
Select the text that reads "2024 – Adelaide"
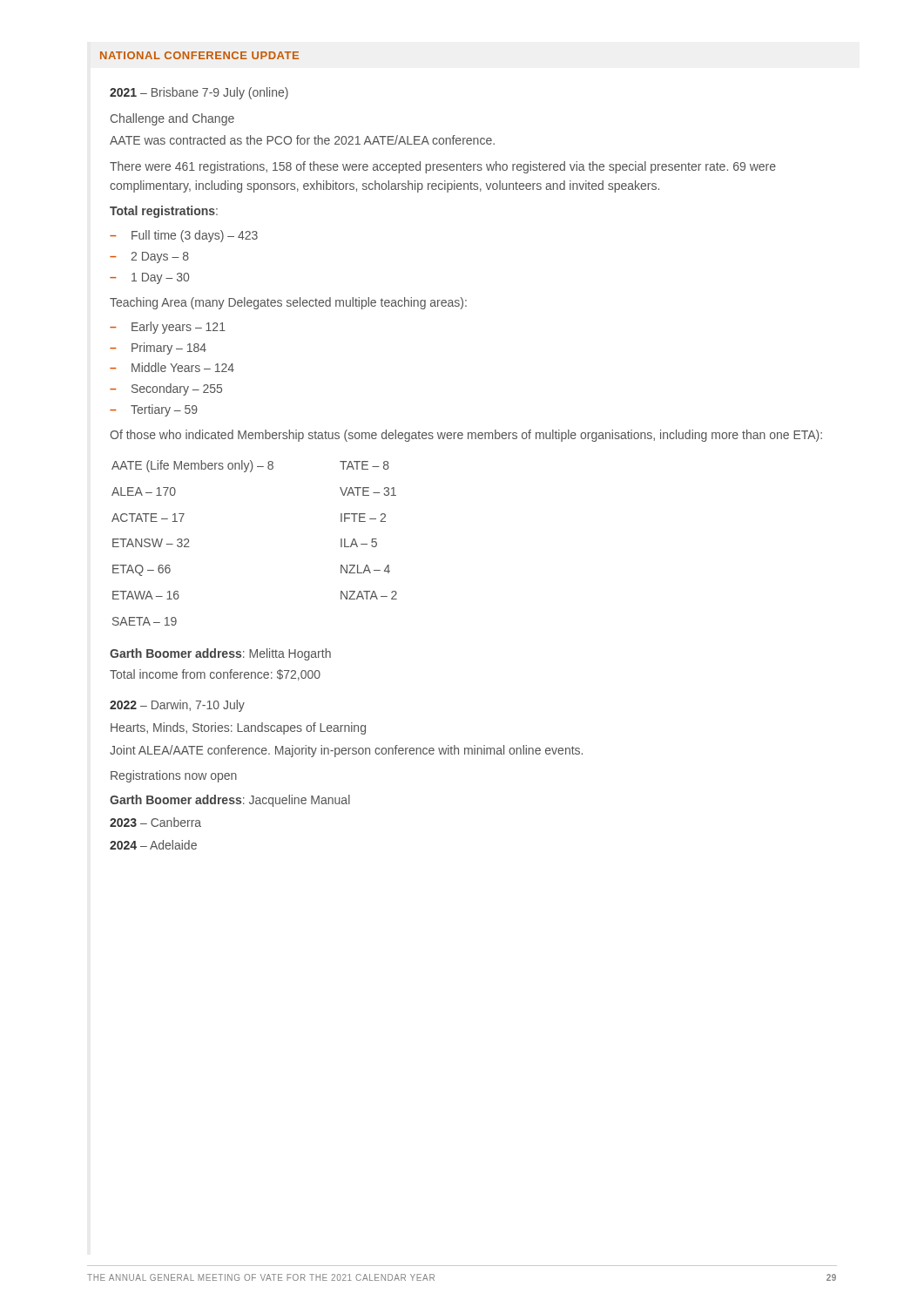click(153, 845)
